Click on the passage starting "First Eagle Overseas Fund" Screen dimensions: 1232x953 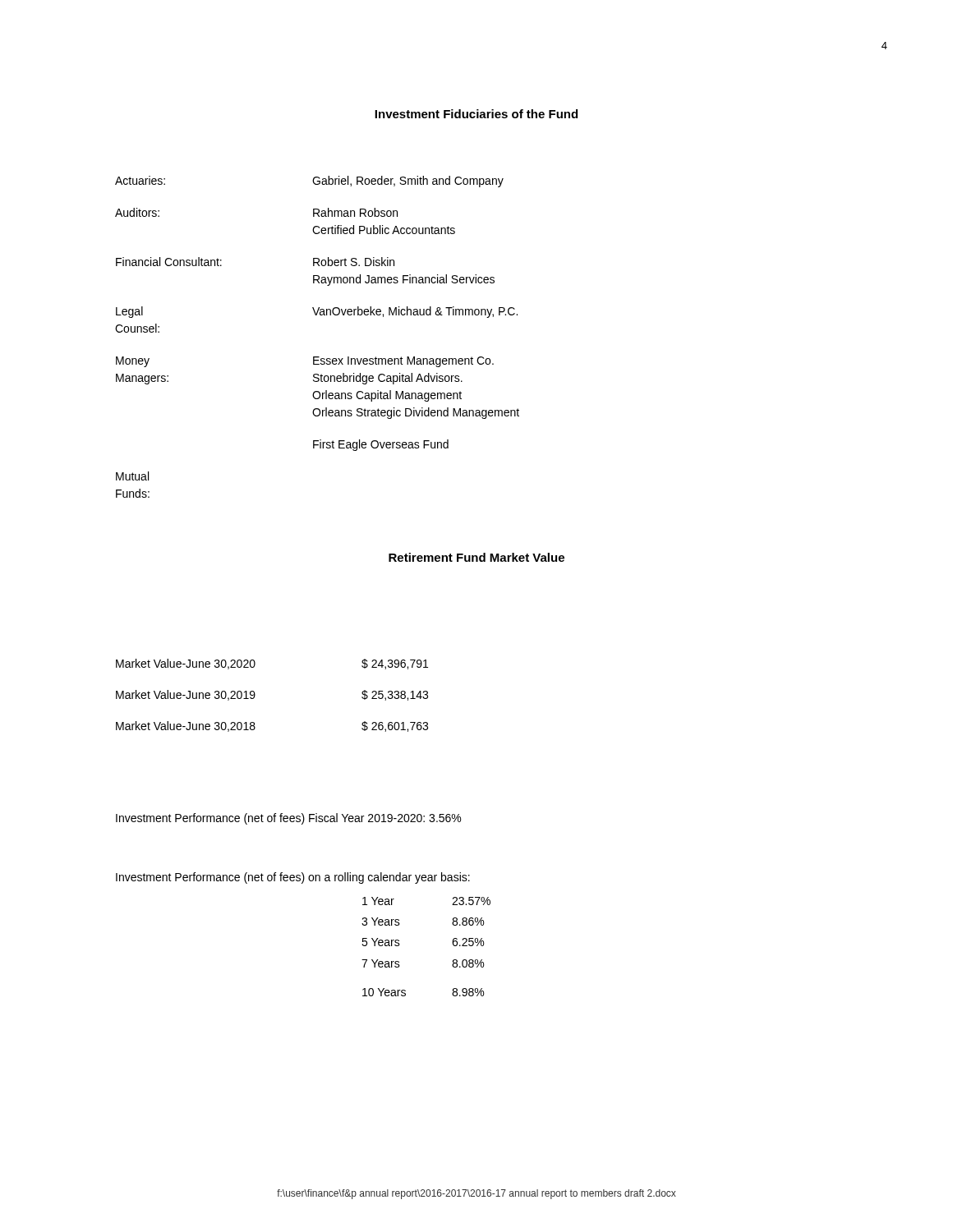tap(381, 445)
